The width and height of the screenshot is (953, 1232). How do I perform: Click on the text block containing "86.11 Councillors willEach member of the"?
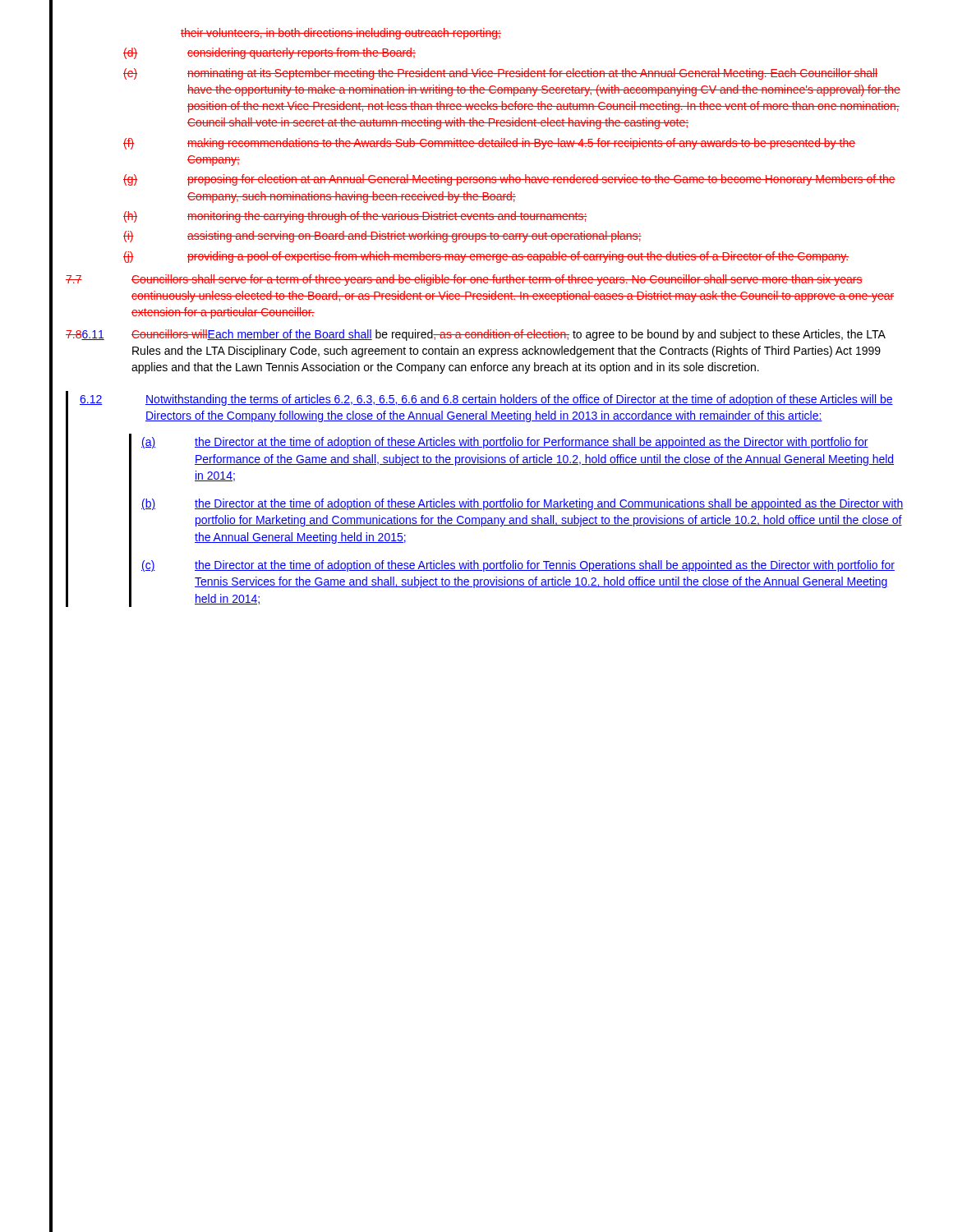point(485,351)
